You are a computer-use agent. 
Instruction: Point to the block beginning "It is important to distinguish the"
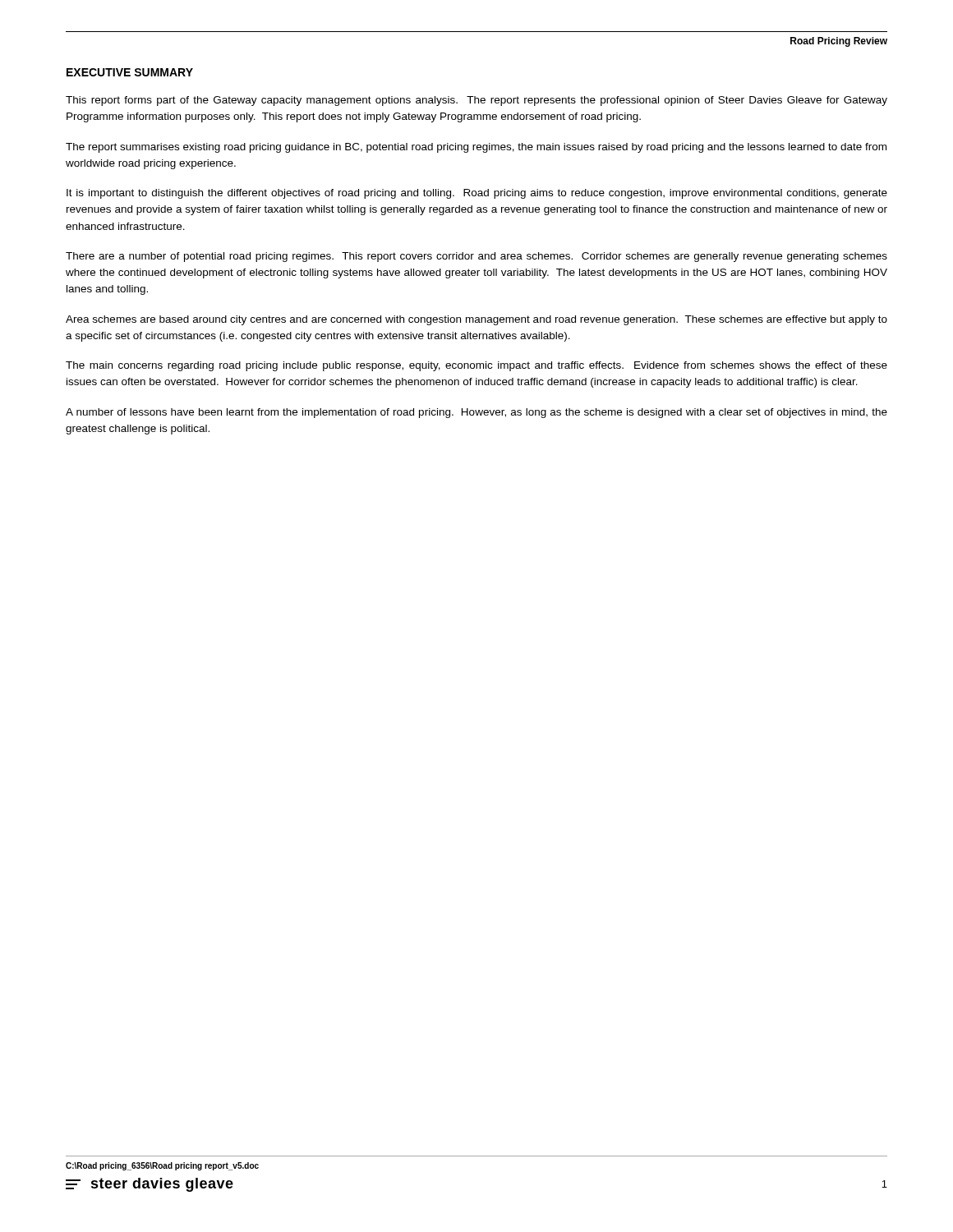pos(476,209)
